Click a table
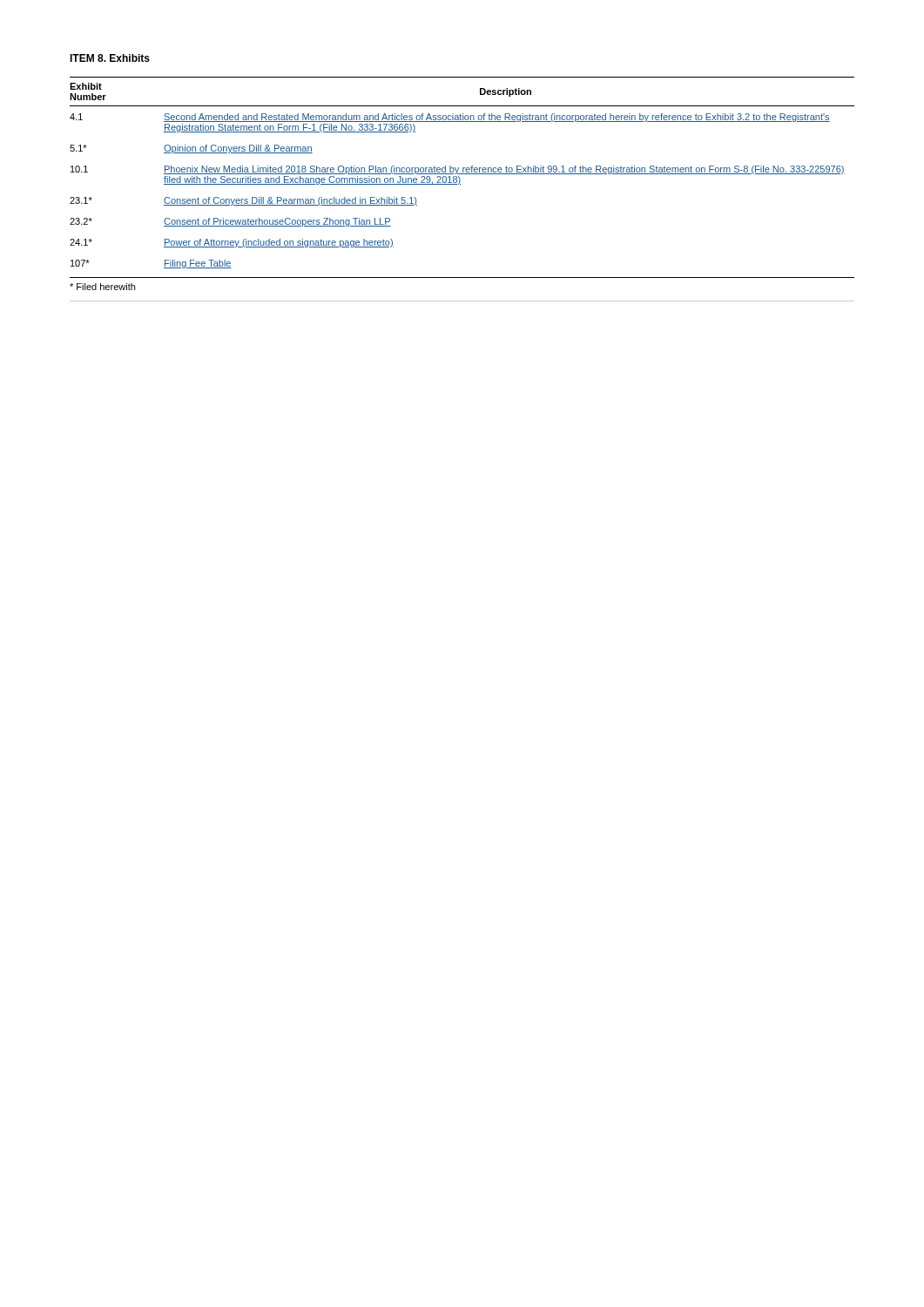The height and width of the screenshot is (1307, 924). (x=462, y=177)
